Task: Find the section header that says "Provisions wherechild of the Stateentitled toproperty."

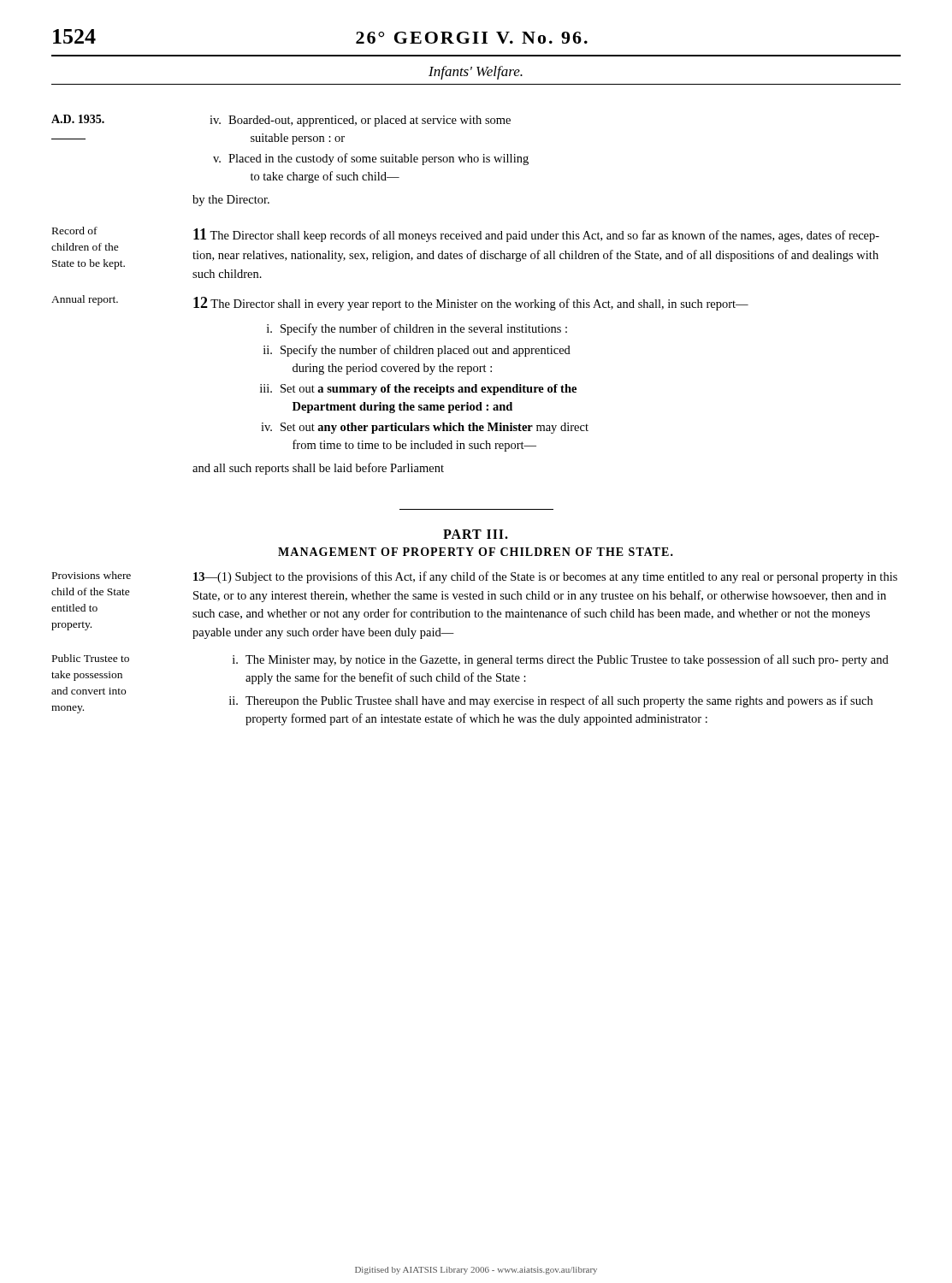Action: [x=91, y=599]
